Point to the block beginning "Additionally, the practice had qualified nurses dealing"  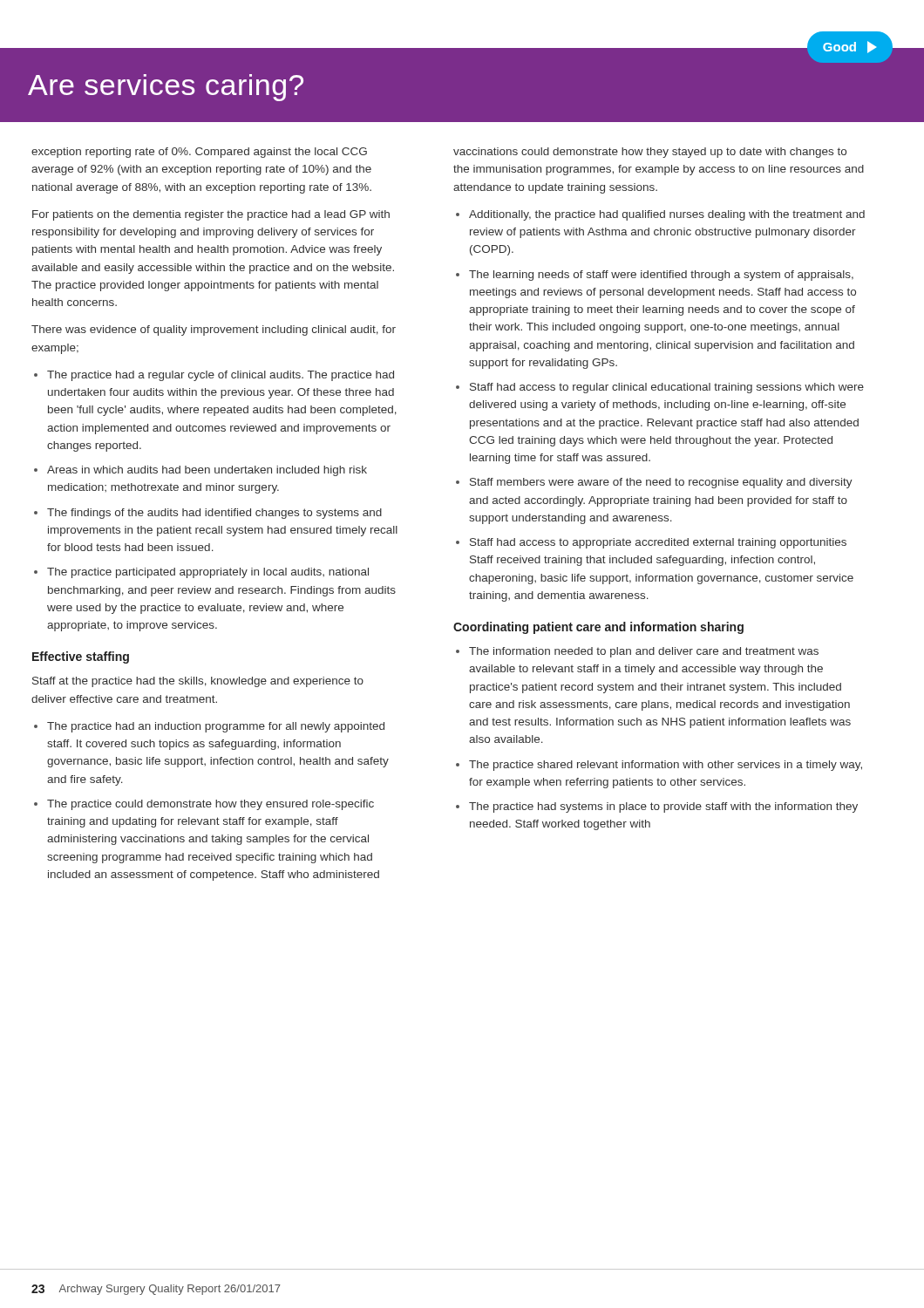(x=667, y=232)
